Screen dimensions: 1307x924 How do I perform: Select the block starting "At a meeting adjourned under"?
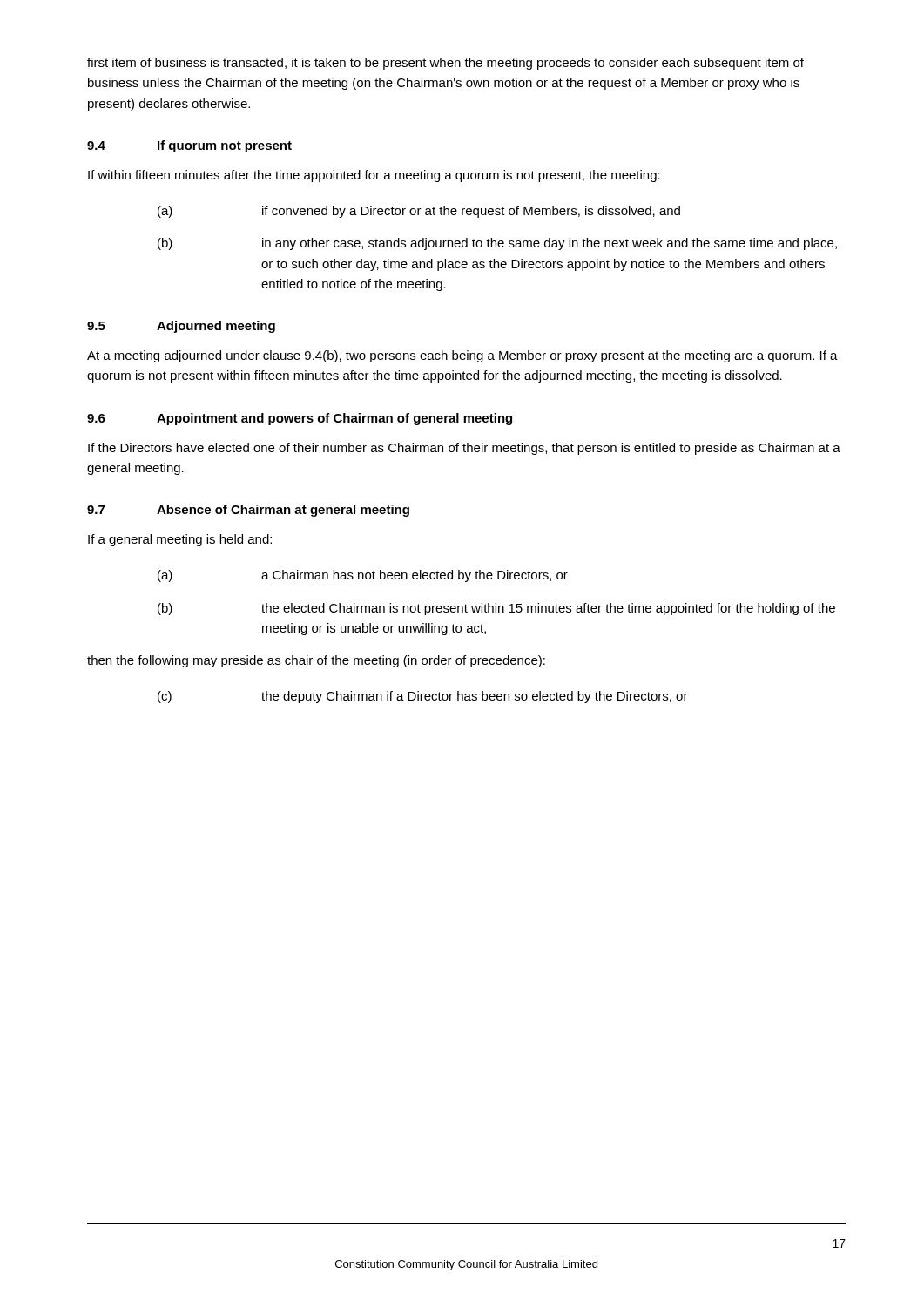(x=466, y=365)
